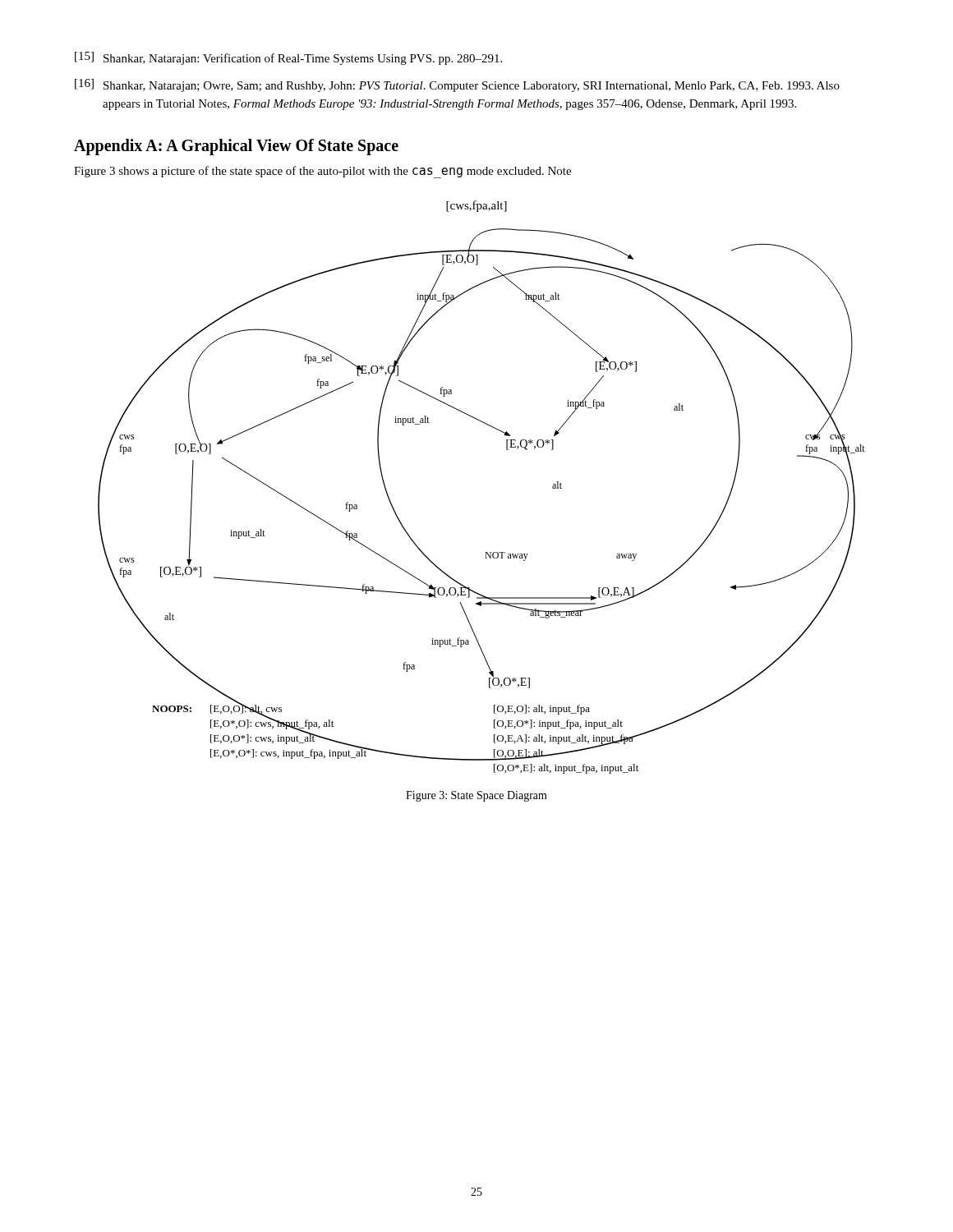Locate the text block starting "Figure 3 shows a picture of the state"
The width and height of the screenshot is (953, 1232).
click(x=323, y=170)
